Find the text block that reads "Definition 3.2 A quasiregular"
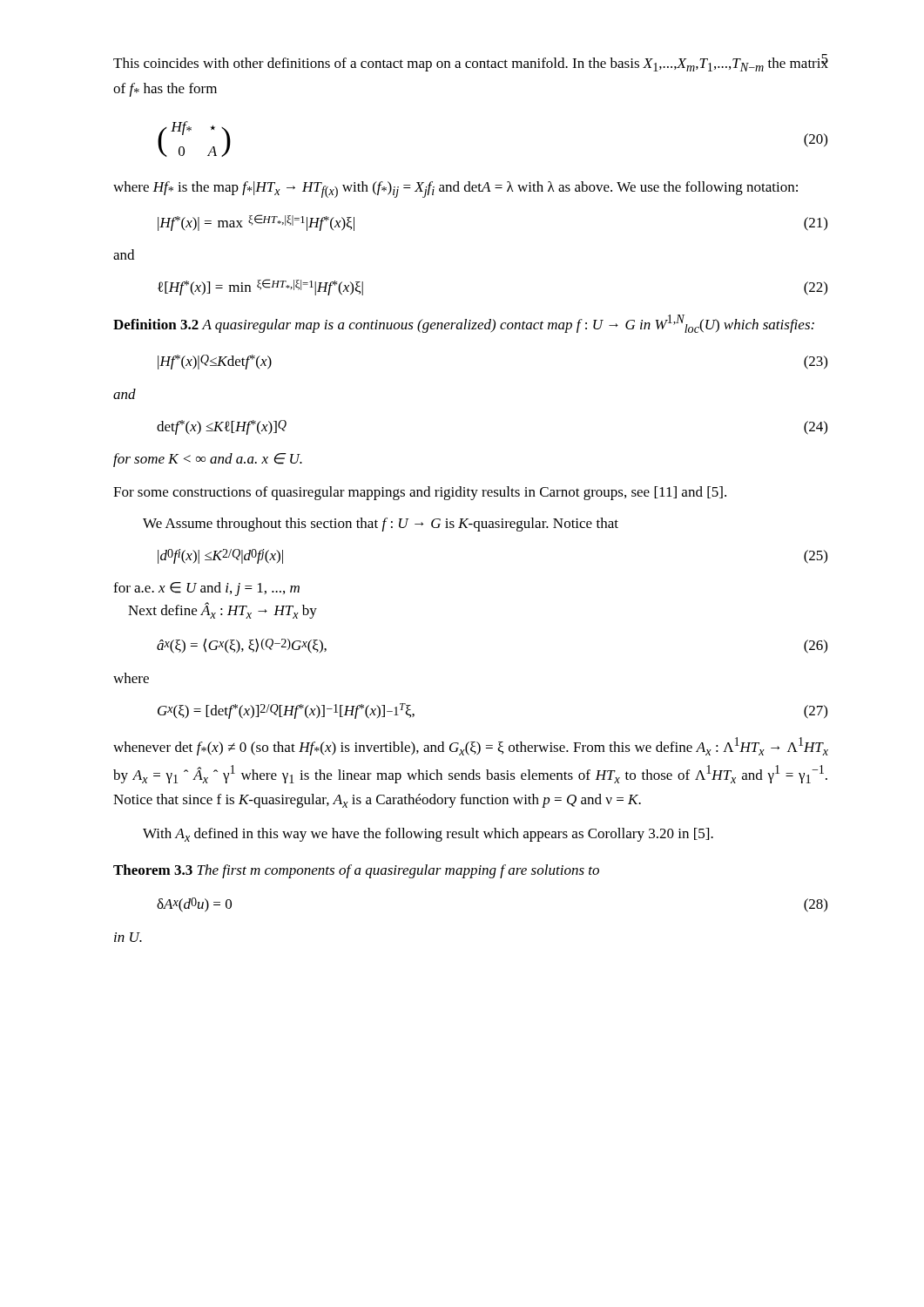Image resolution: width=924 pixels, height=1307 pixels. [471, 325]
